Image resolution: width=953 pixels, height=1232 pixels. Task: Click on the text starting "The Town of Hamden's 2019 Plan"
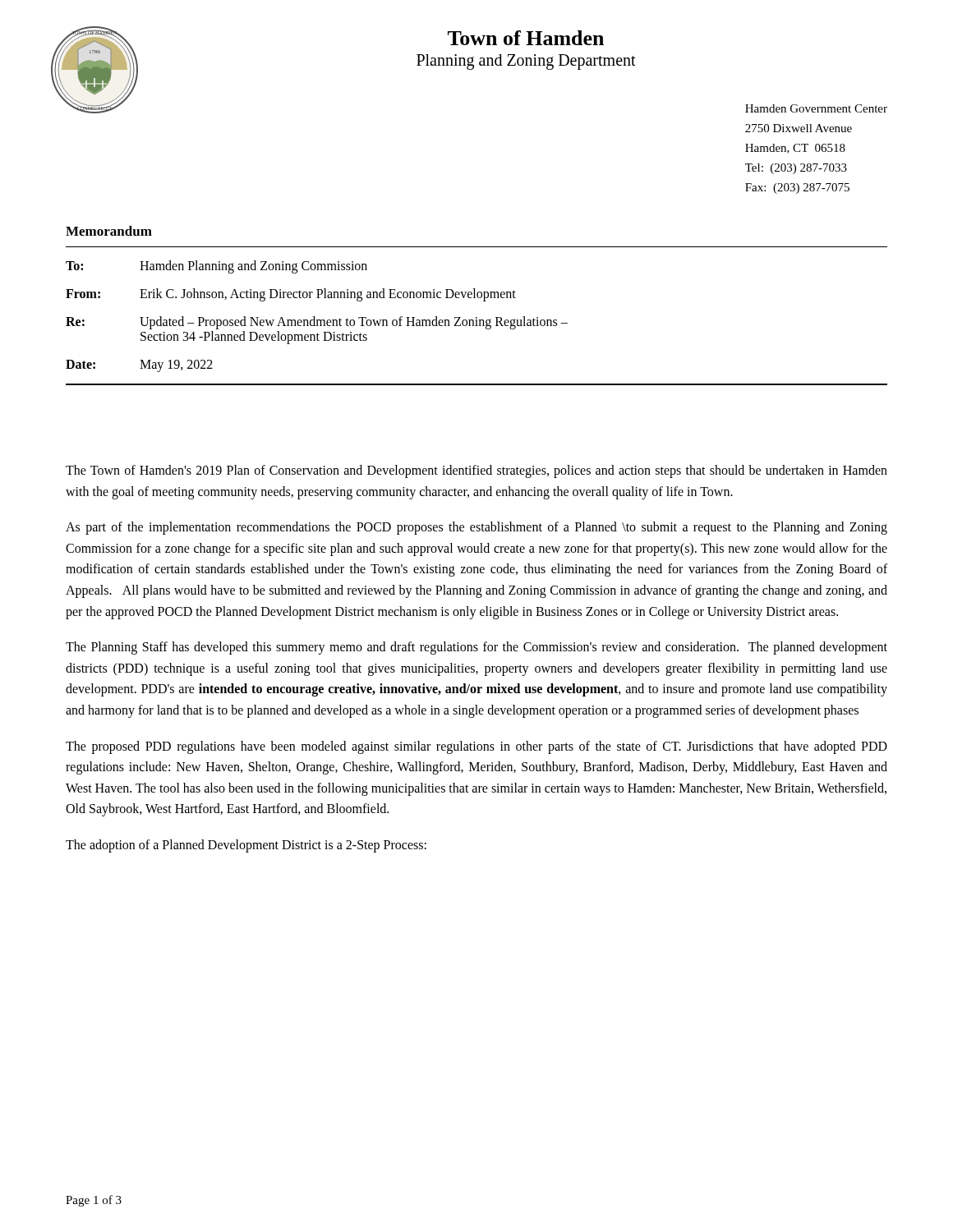[x=476, y=481]
